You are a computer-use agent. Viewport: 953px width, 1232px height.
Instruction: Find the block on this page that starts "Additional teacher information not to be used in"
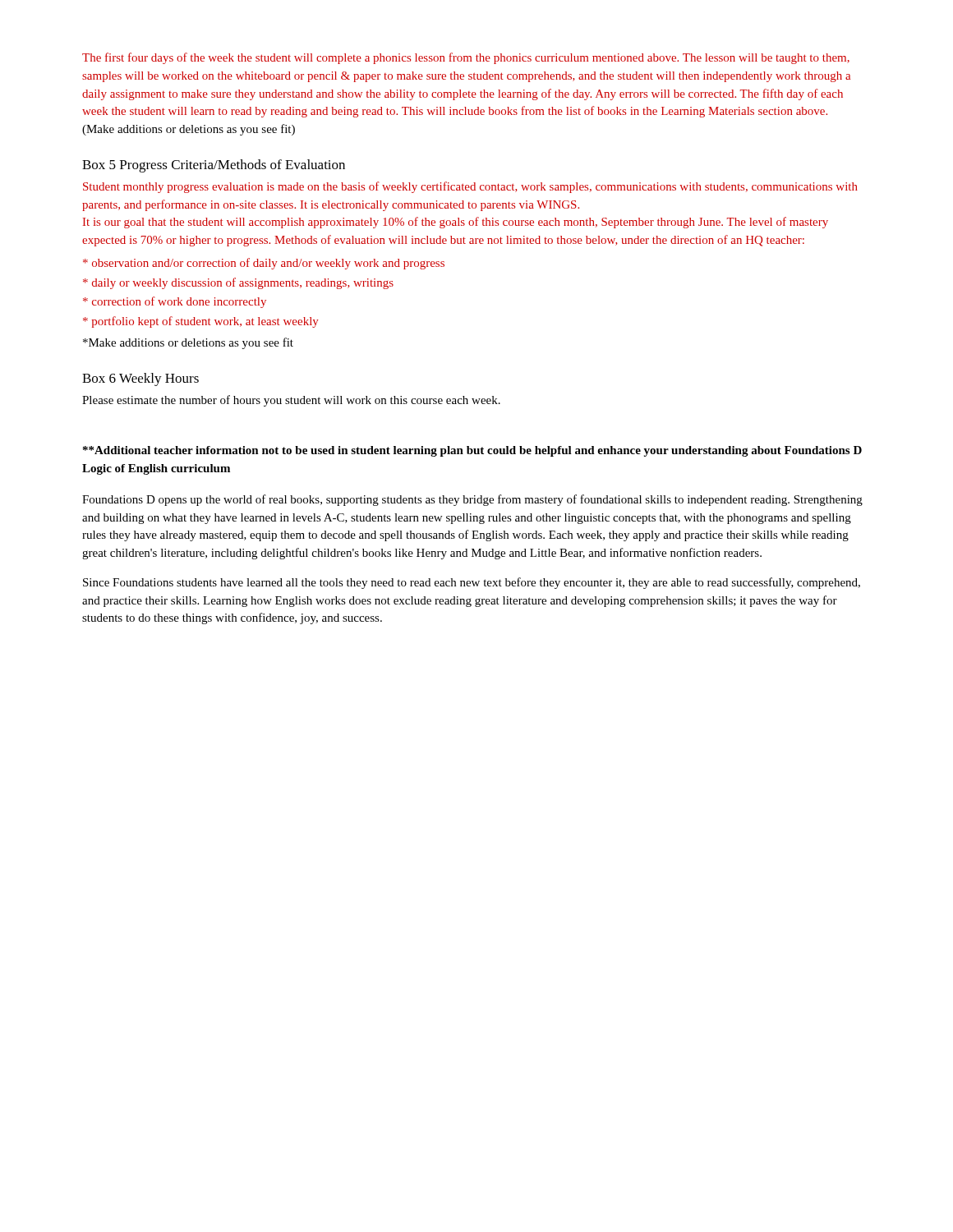coord(472,459)
